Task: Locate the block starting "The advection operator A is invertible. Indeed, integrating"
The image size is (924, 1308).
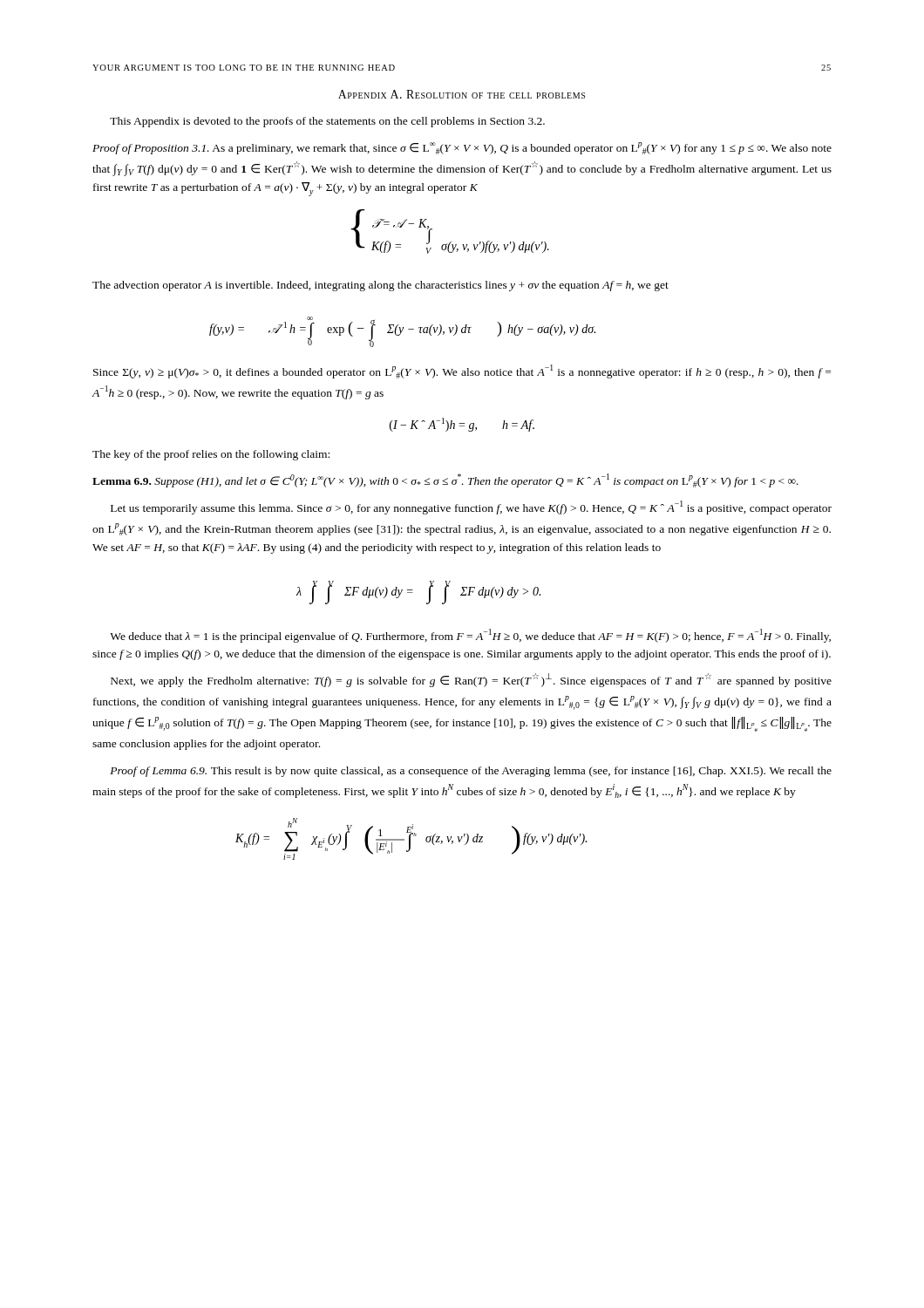Action: 380,285
